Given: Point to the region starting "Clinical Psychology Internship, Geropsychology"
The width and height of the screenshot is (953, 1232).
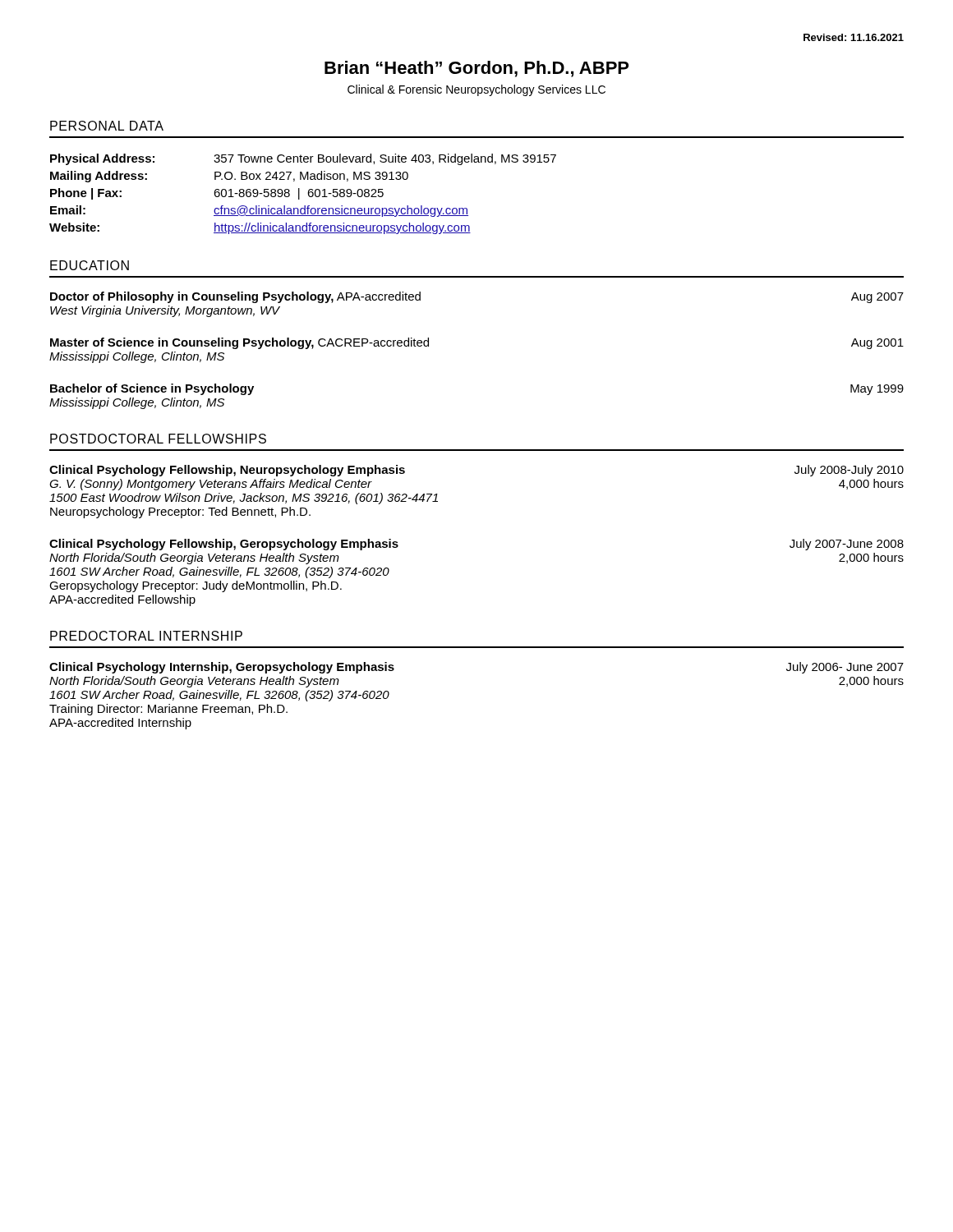Looking at the screenshot, I should (x=219, y=667).
